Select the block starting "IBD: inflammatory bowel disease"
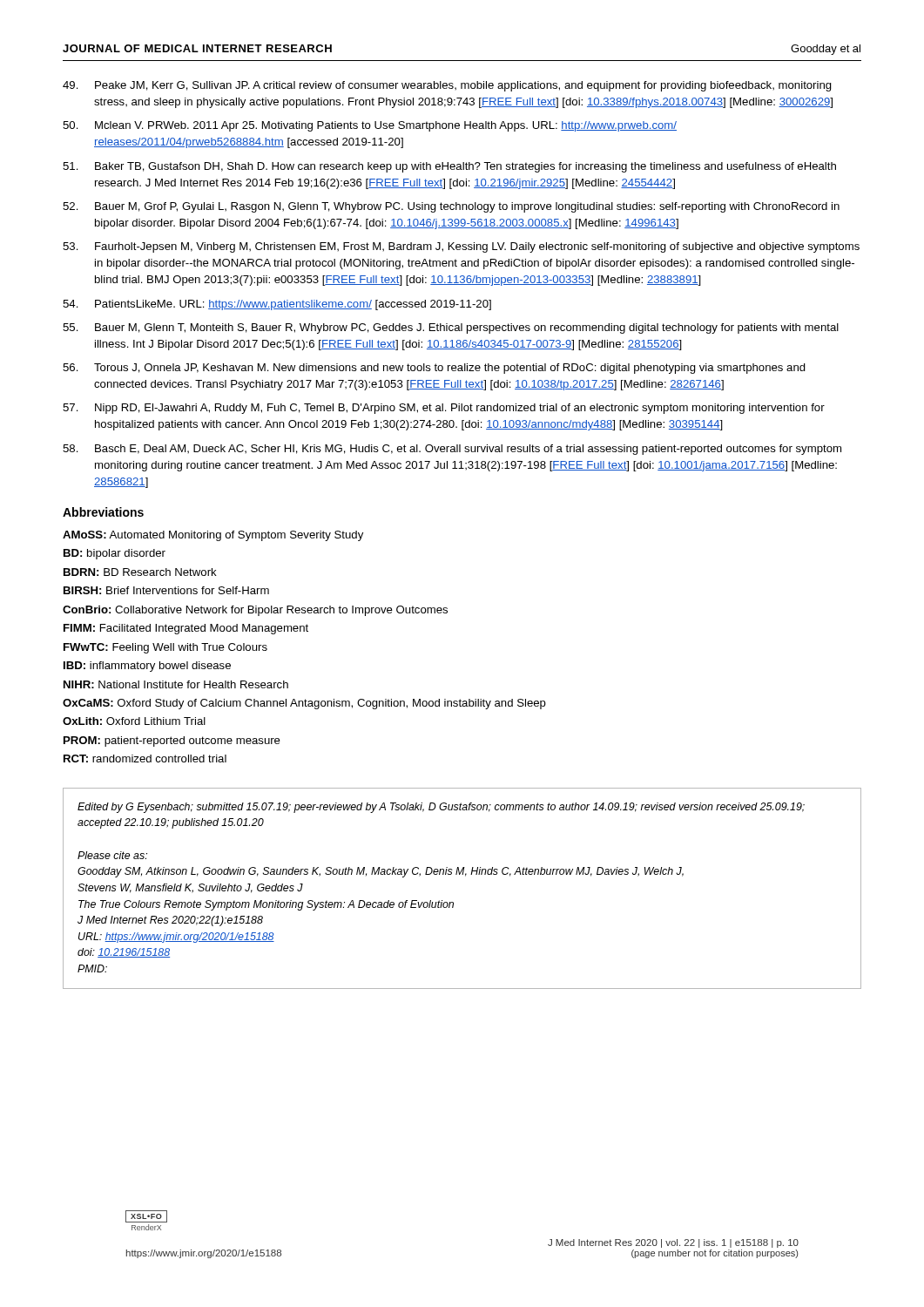 point(147,665)
